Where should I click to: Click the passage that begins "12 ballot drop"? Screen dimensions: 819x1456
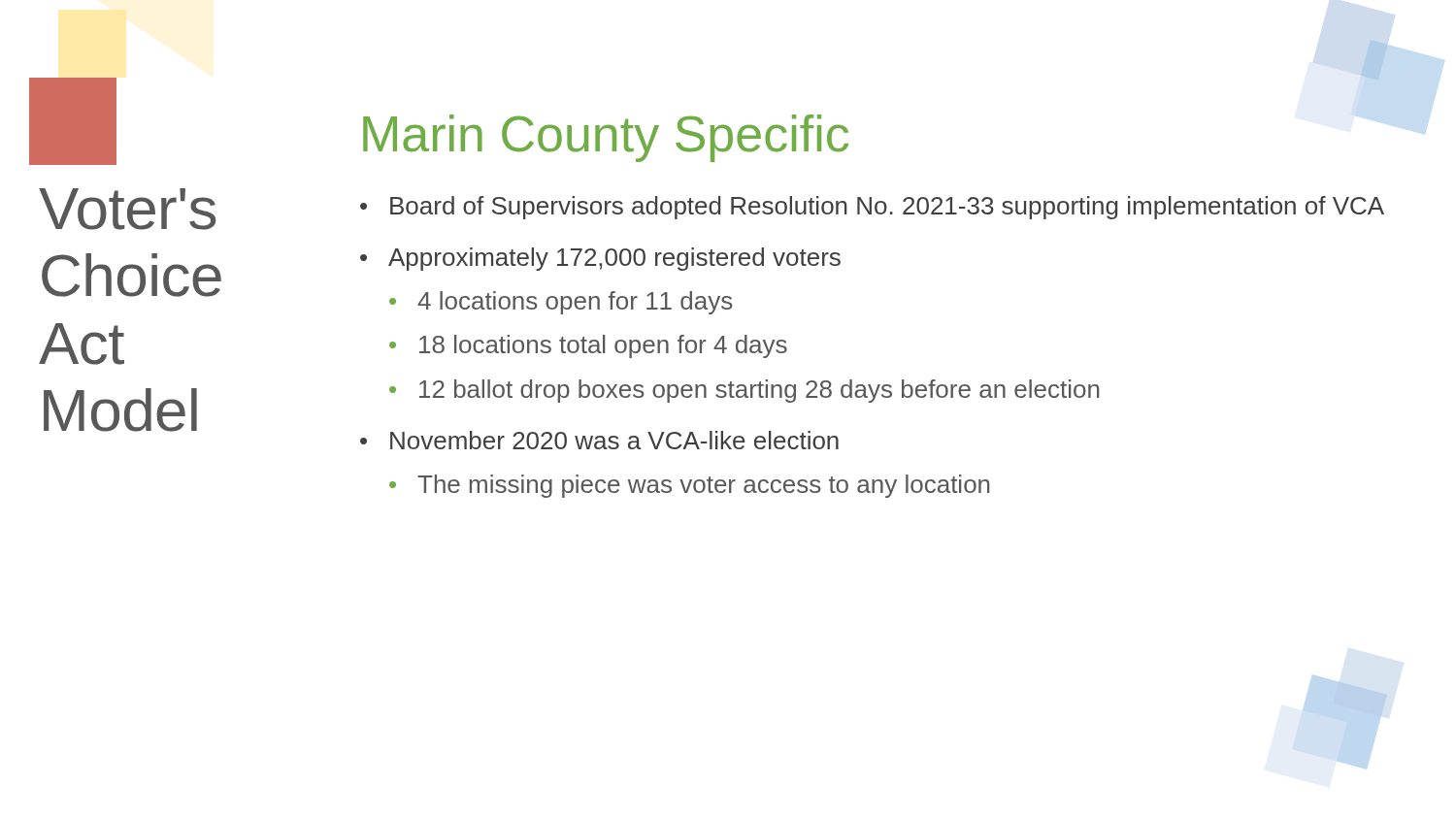pyautogui.click(x=759, y=389)
